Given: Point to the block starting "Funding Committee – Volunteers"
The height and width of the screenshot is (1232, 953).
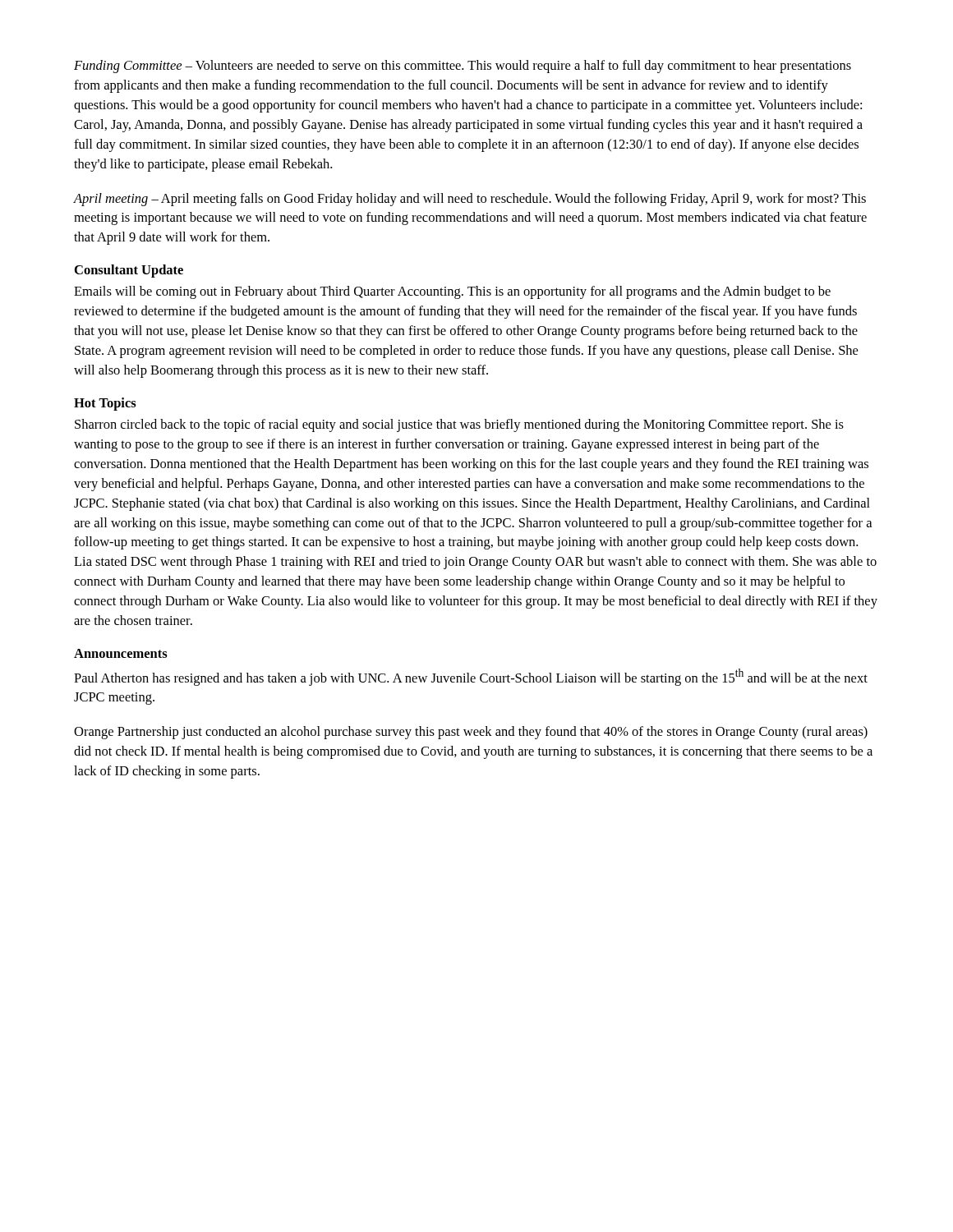Looking at the screenshot, I should 476,115.
